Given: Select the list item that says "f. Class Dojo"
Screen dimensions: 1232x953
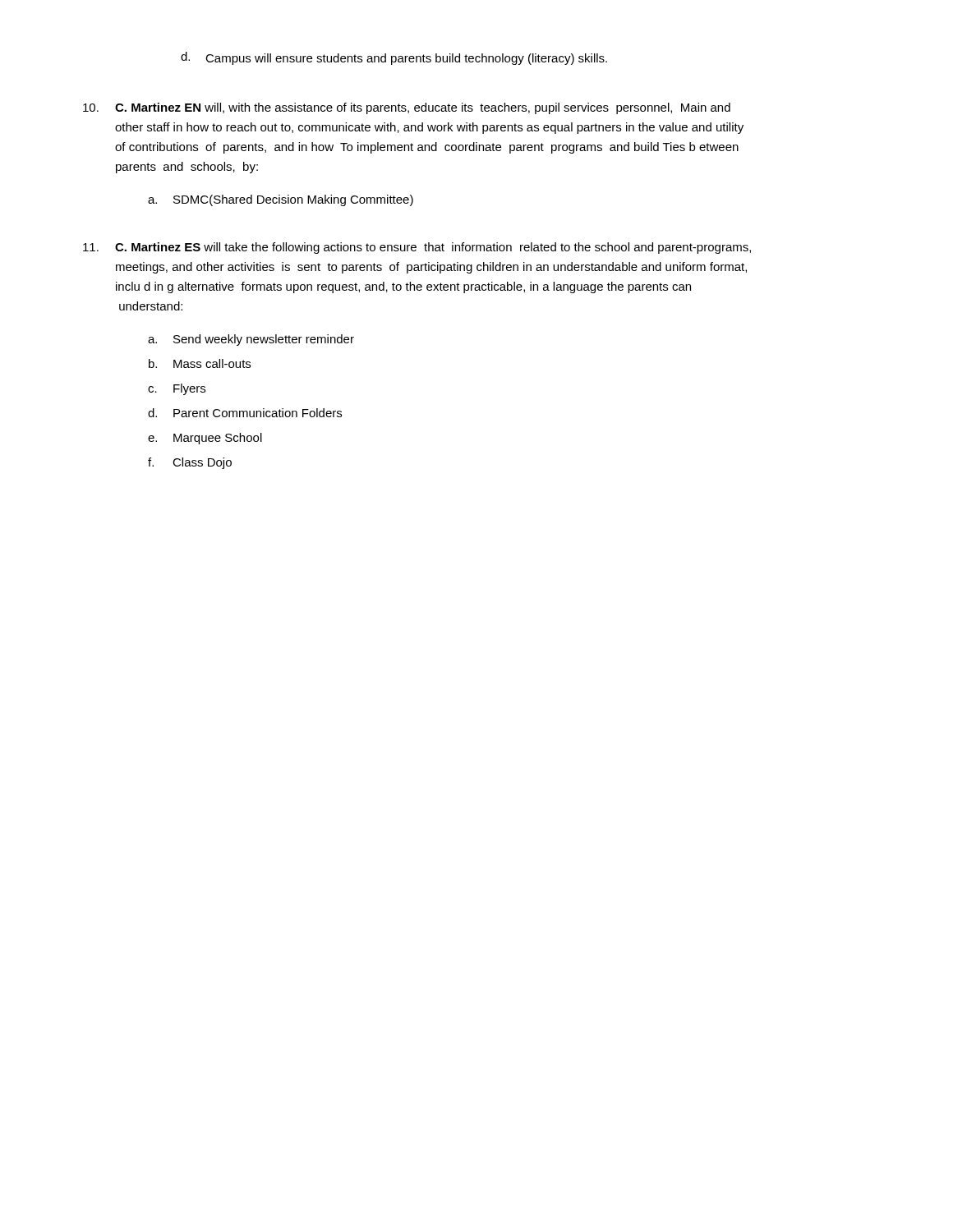Looking at the screenshot, I should click(190, 462).
